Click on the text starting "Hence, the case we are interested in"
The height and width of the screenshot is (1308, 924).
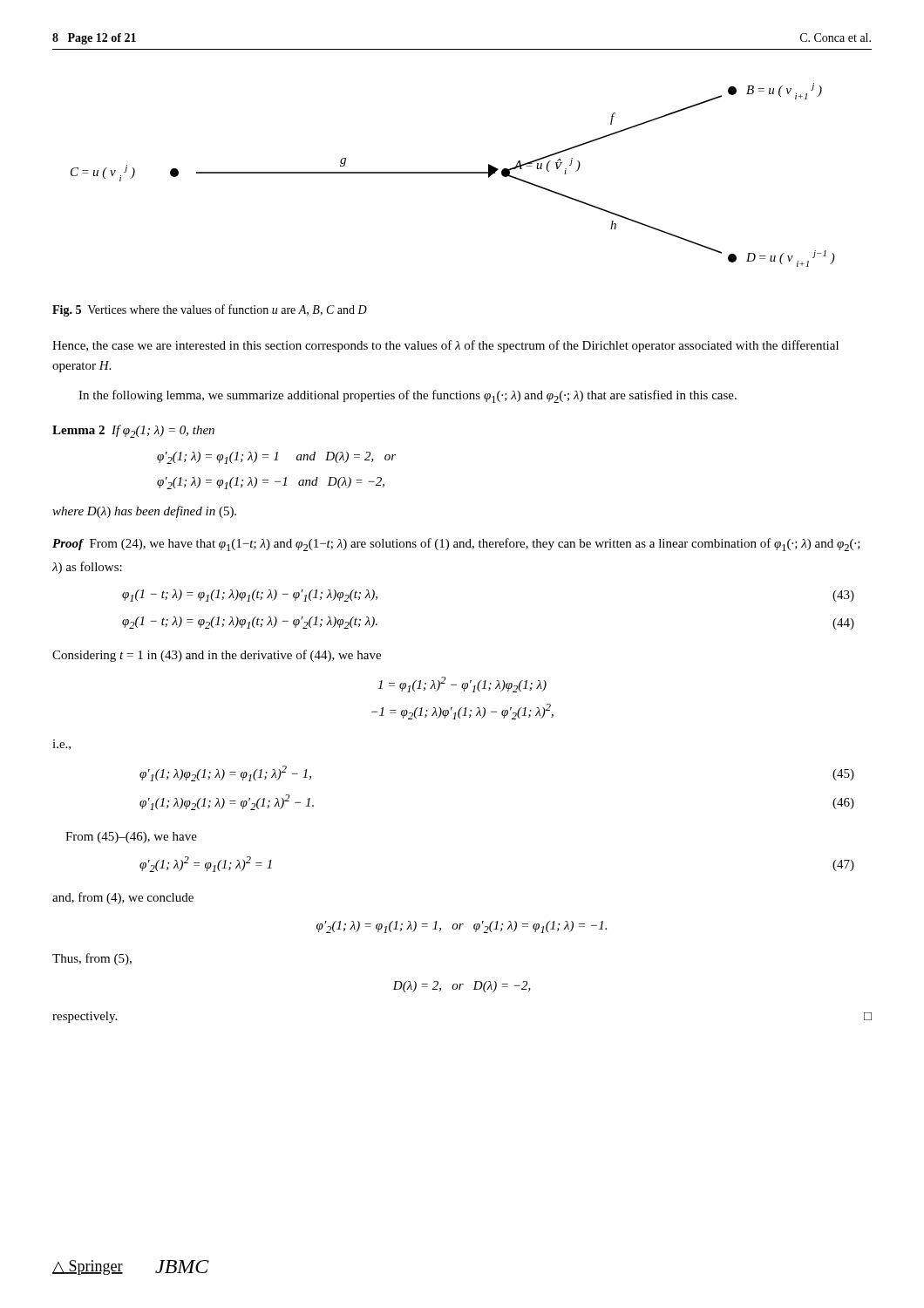tap(446, 355)
